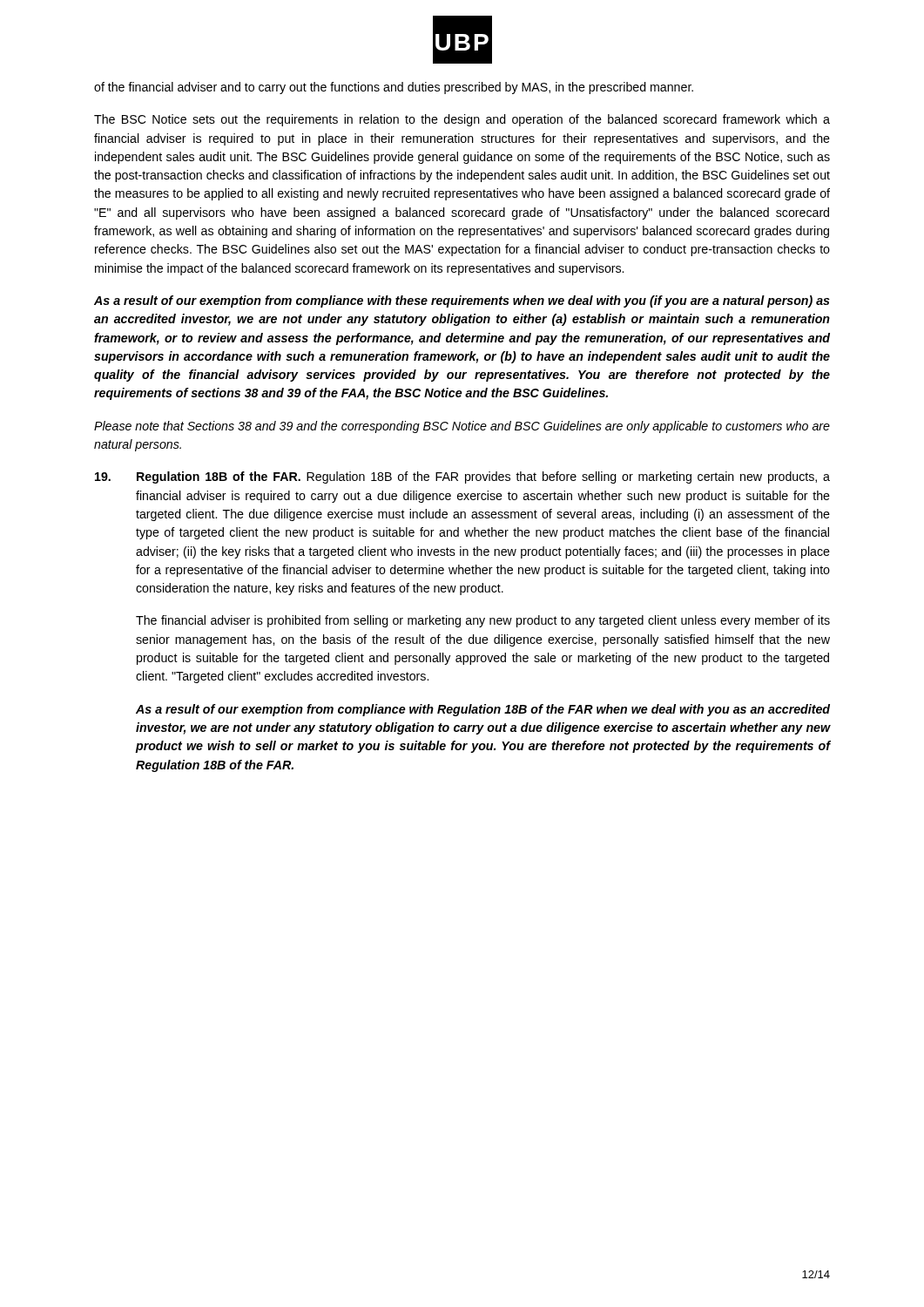This screenshot has width=924, height=1307.
Task: Select the text block that says "of the financial adviser and to carry out"
Action: pyautogui.click(x=462, y=88)
